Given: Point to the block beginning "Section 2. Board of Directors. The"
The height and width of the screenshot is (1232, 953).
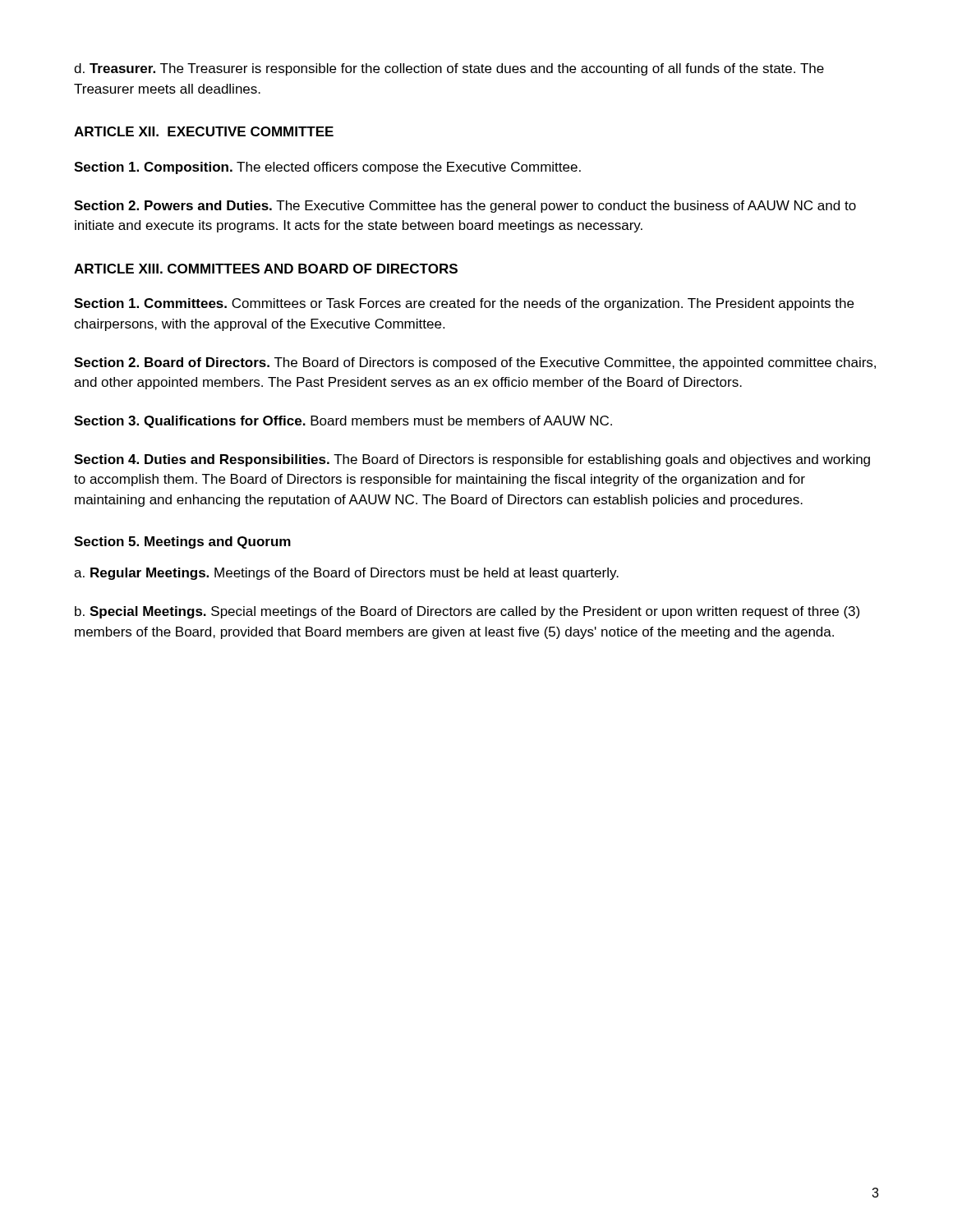Looking at the screenshot, I should coord(475,372).
